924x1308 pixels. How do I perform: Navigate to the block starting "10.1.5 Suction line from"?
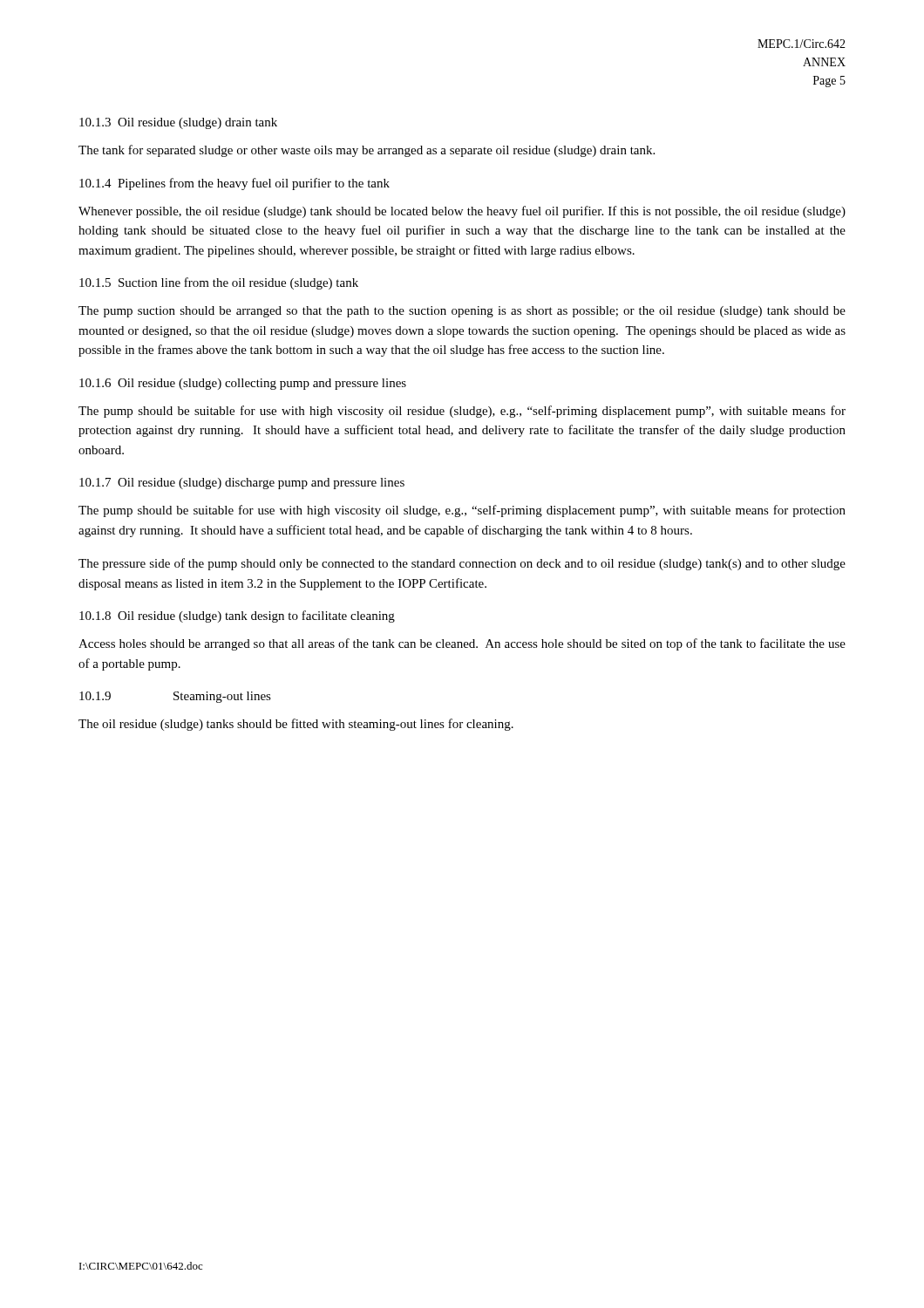[x=218, y=283]
